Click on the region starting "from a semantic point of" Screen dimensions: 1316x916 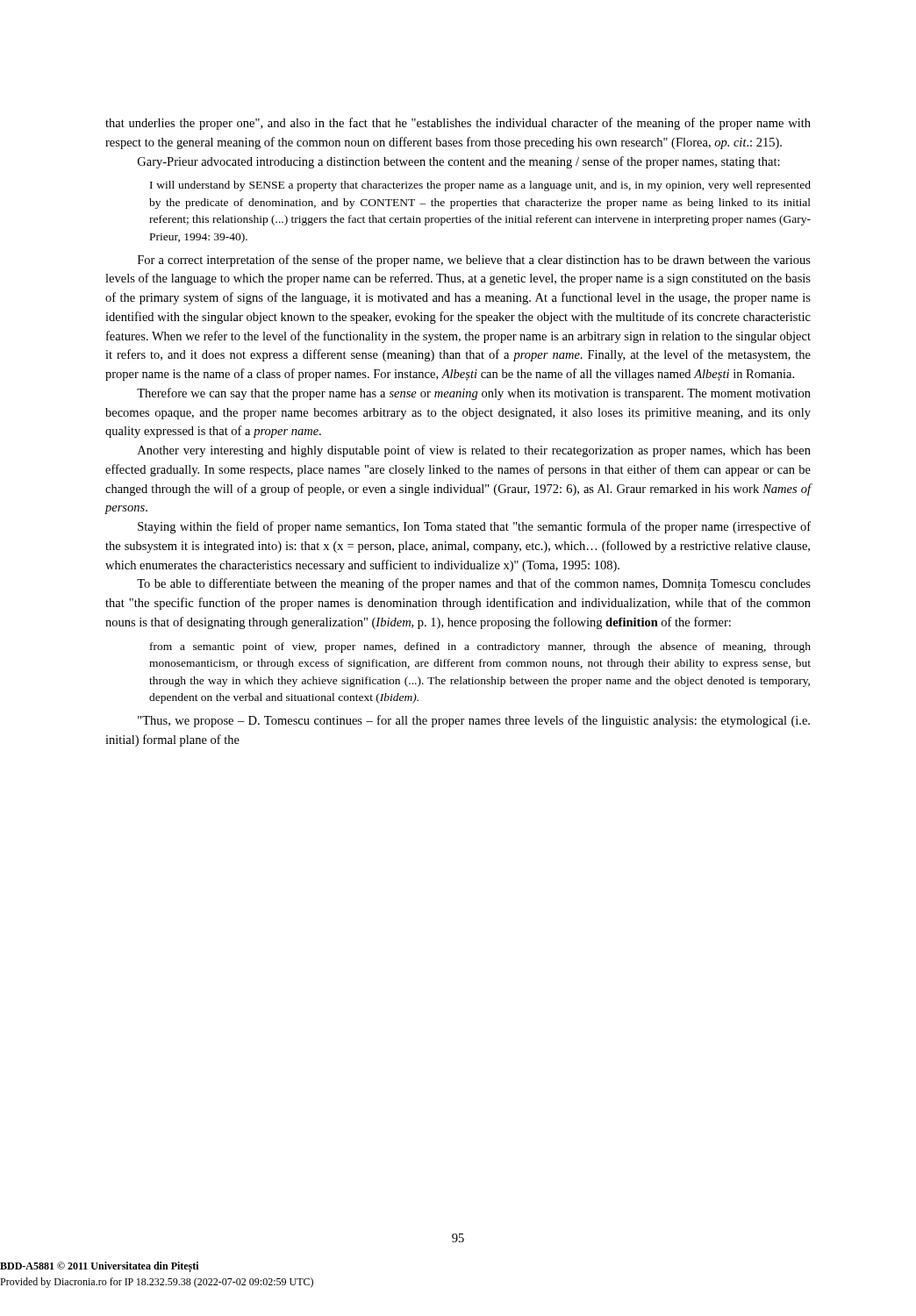pos(480,672)
